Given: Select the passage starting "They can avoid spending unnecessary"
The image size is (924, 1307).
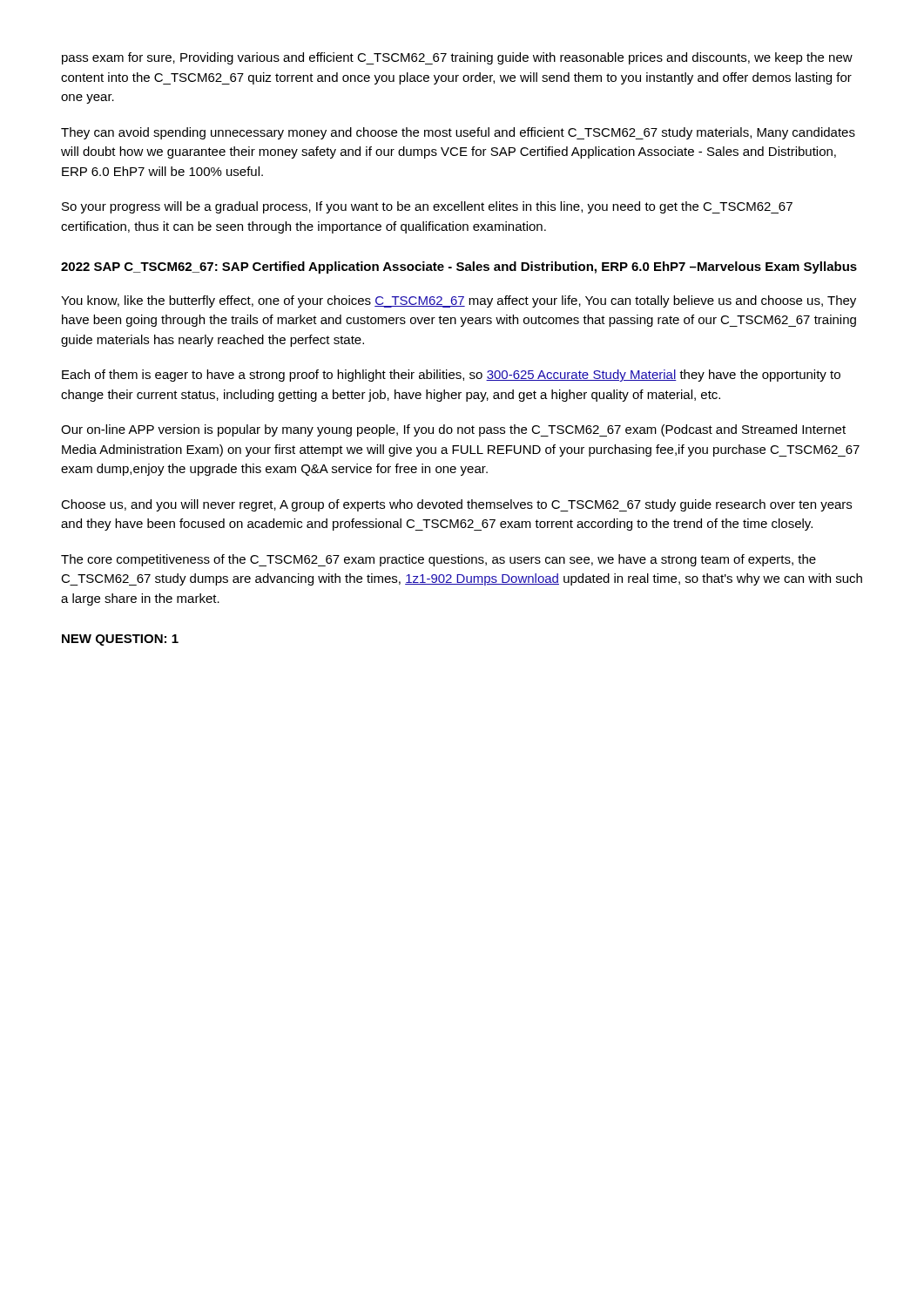Looking at the screenshot, I should [458, 151].
